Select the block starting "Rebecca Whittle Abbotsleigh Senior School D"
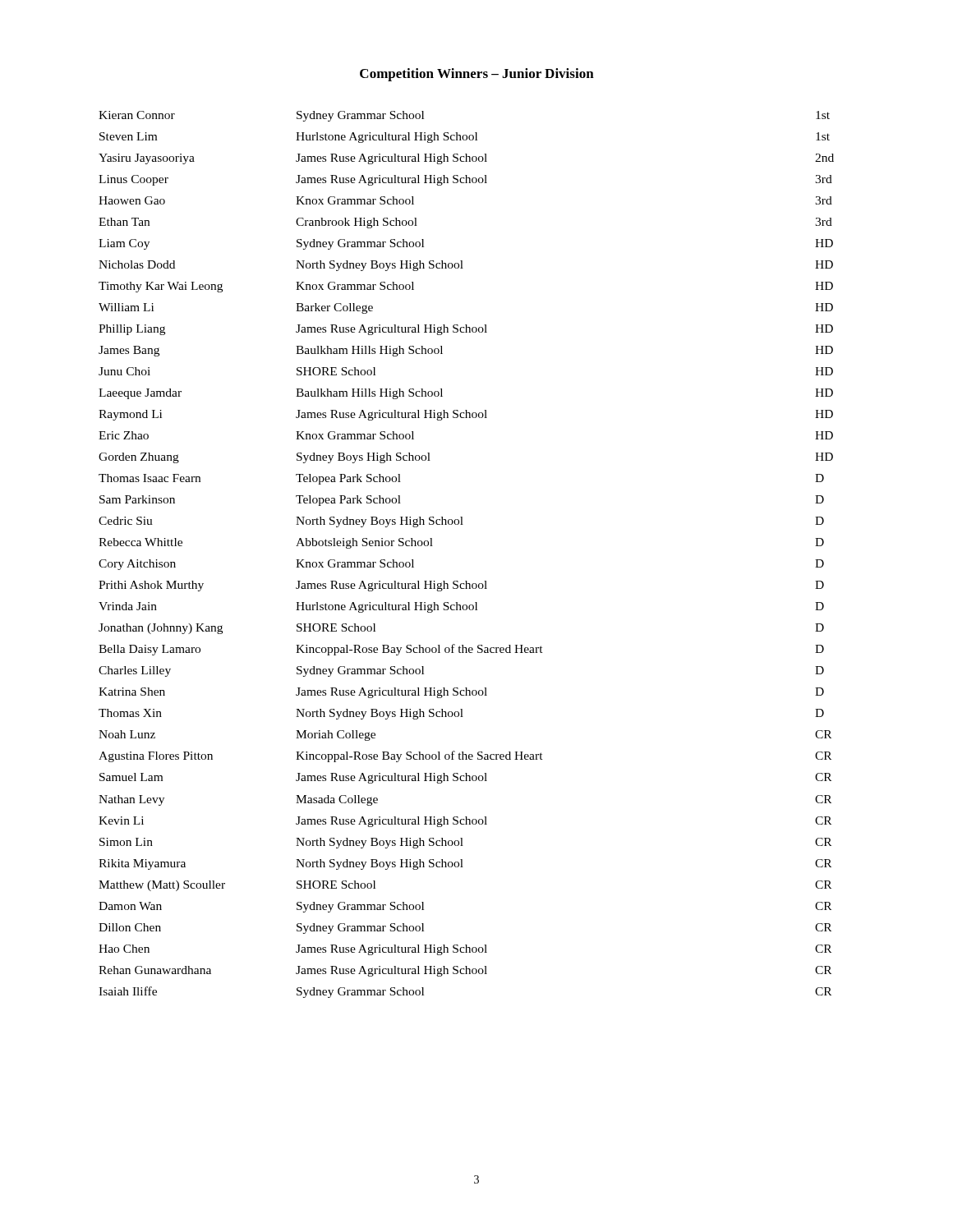The height and width of the screenshot is (1232, 953). [138, 543]
